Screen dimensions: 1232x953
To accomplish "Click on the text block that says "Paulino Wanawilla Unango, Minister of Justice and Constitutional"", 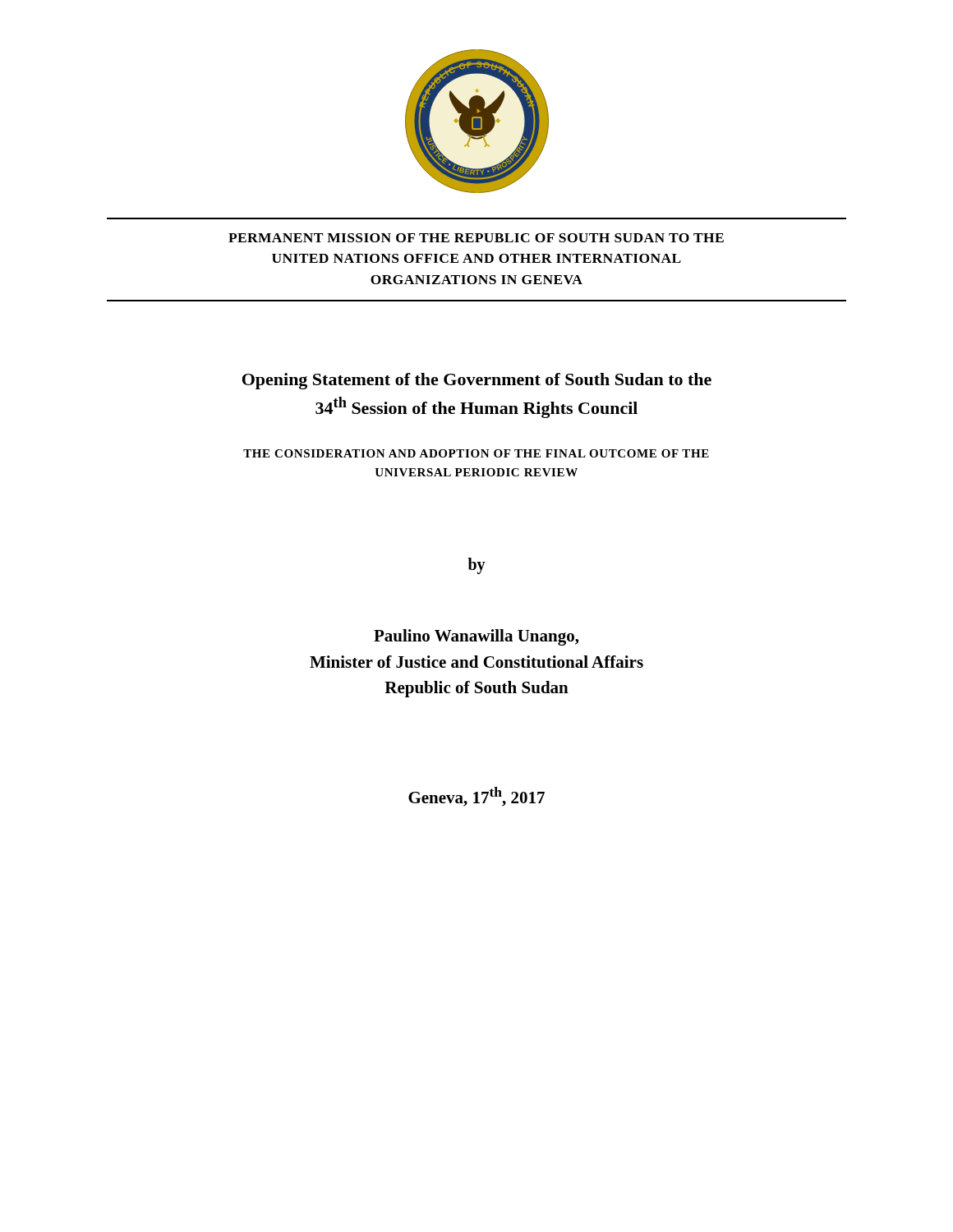I will pos(476,662).
